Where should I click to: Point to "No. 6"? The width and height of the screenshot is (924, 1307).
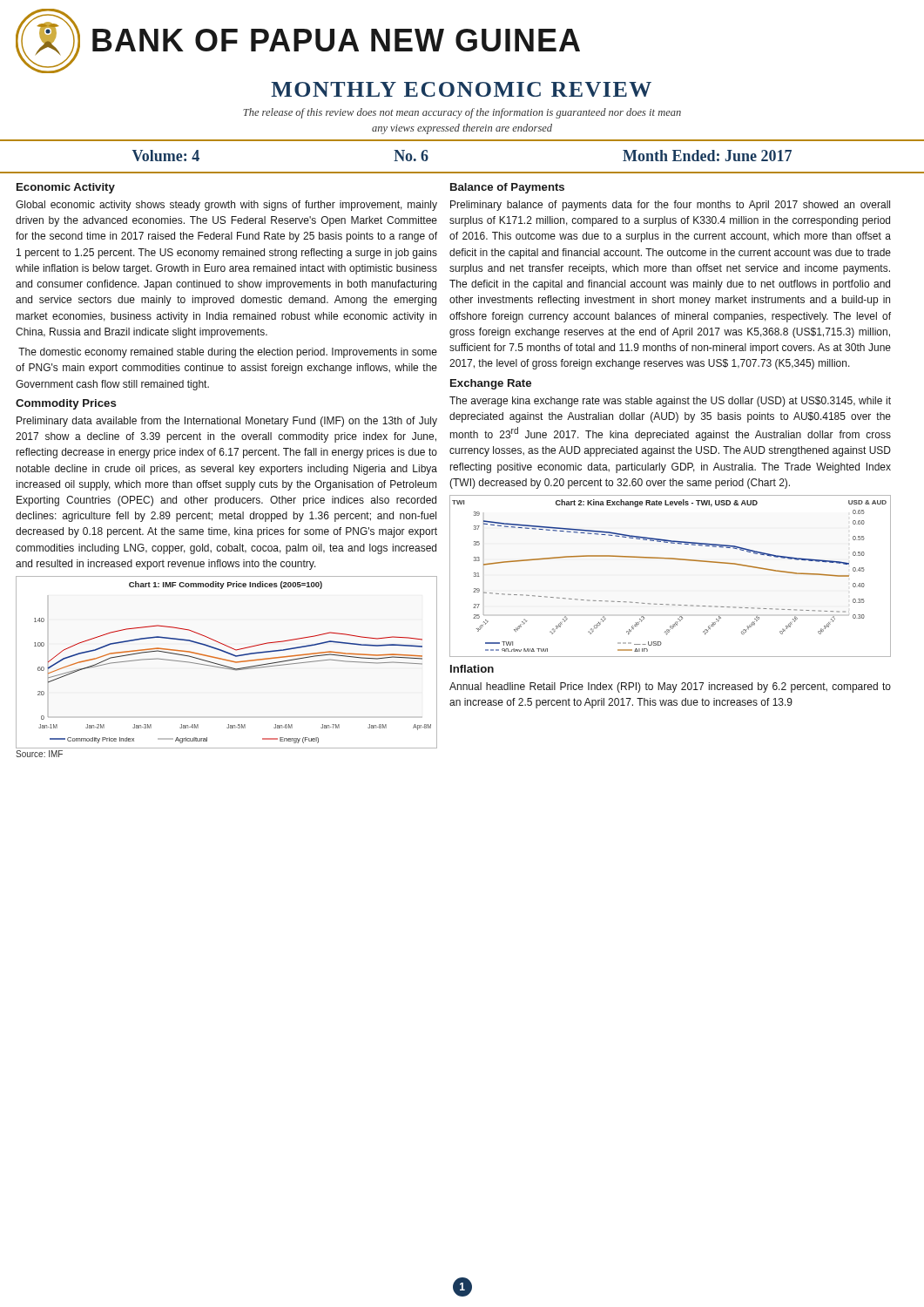point(411,156)
